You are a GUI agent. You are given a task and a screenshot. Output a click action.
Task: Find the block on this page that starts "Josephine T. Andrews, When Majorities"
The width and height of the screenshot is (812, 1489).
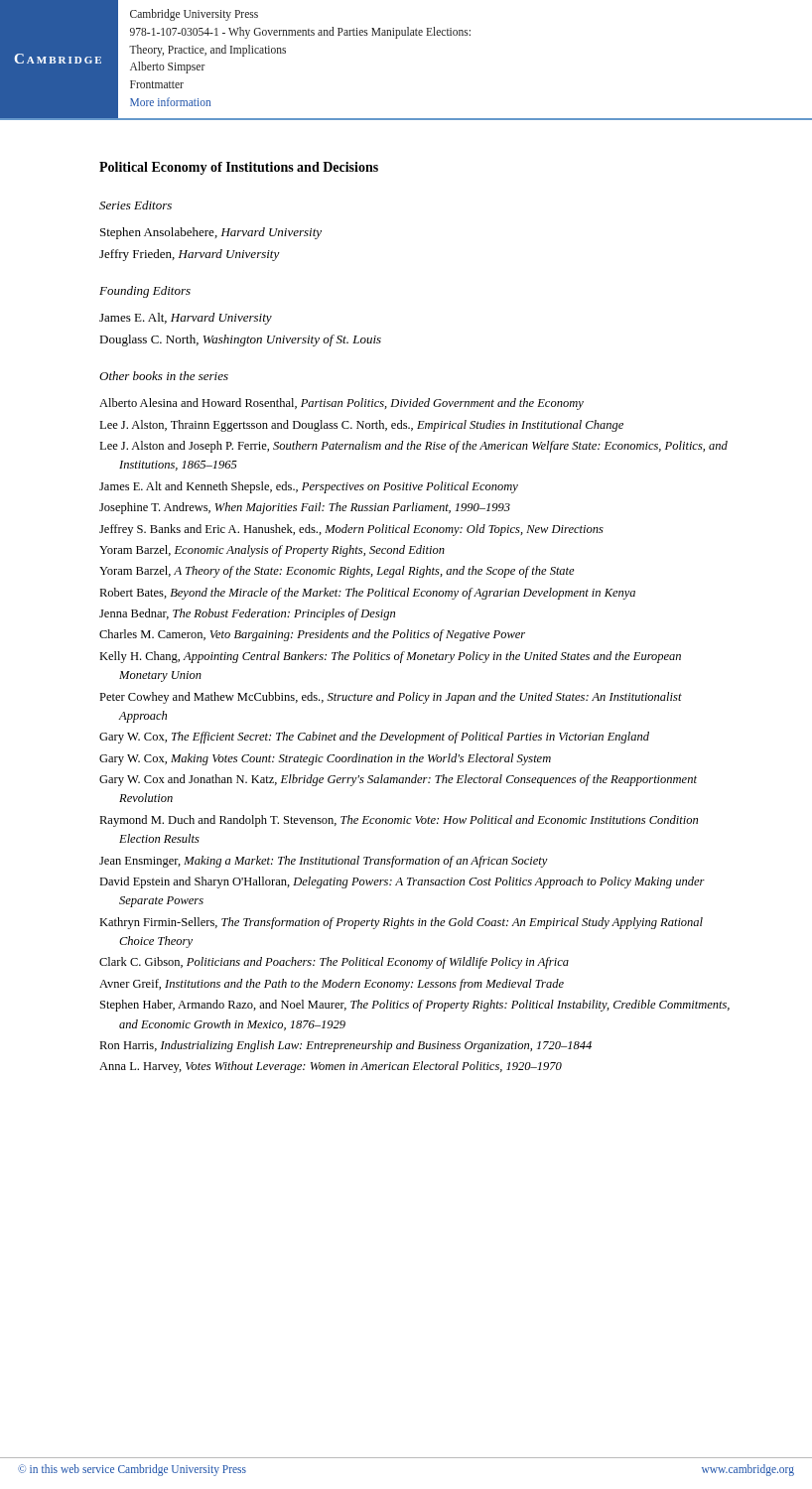305,507
